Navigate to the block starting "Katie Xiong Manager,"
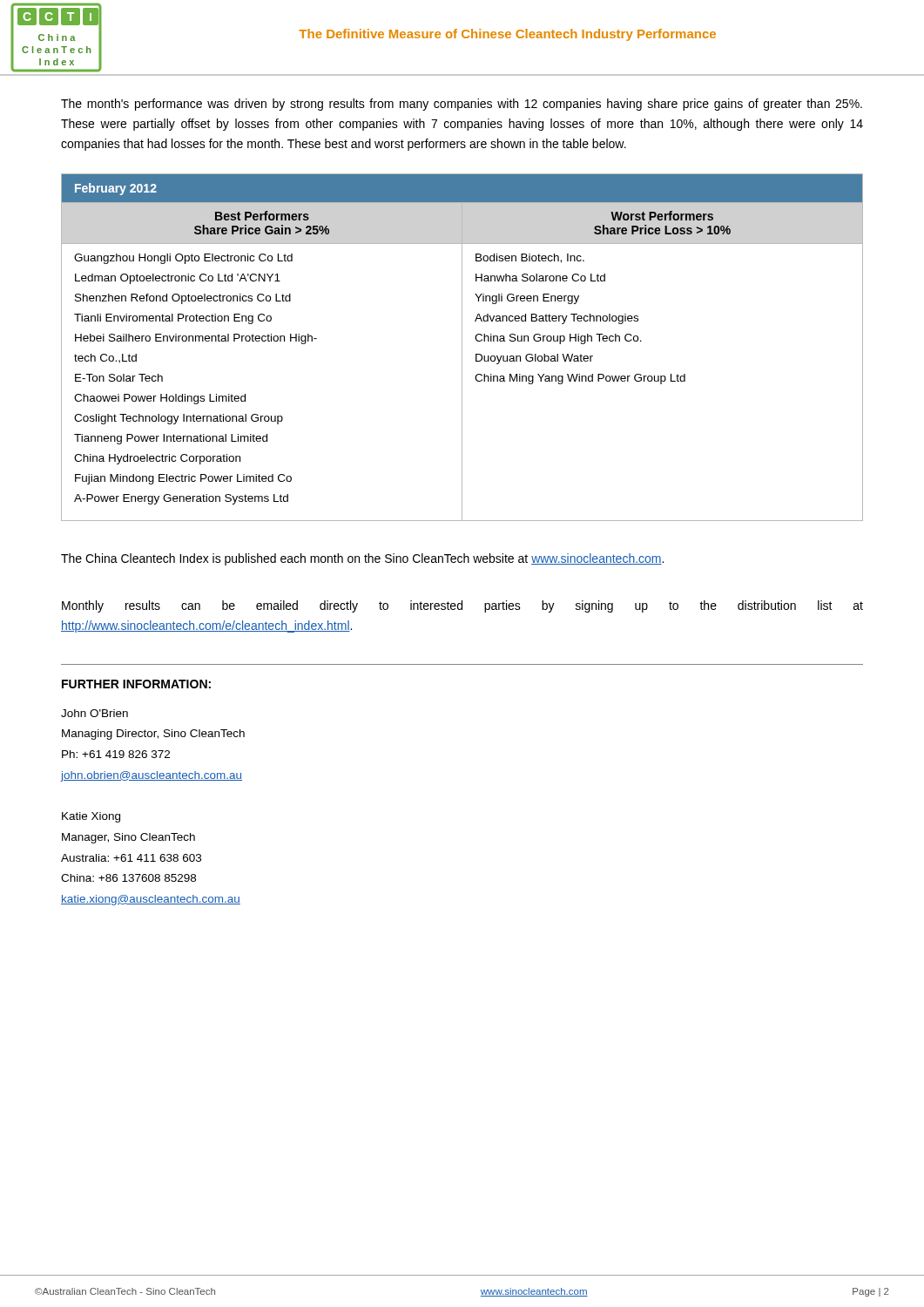The width and height of the screenshot is (924, 1307). click(x=151, y=857)
